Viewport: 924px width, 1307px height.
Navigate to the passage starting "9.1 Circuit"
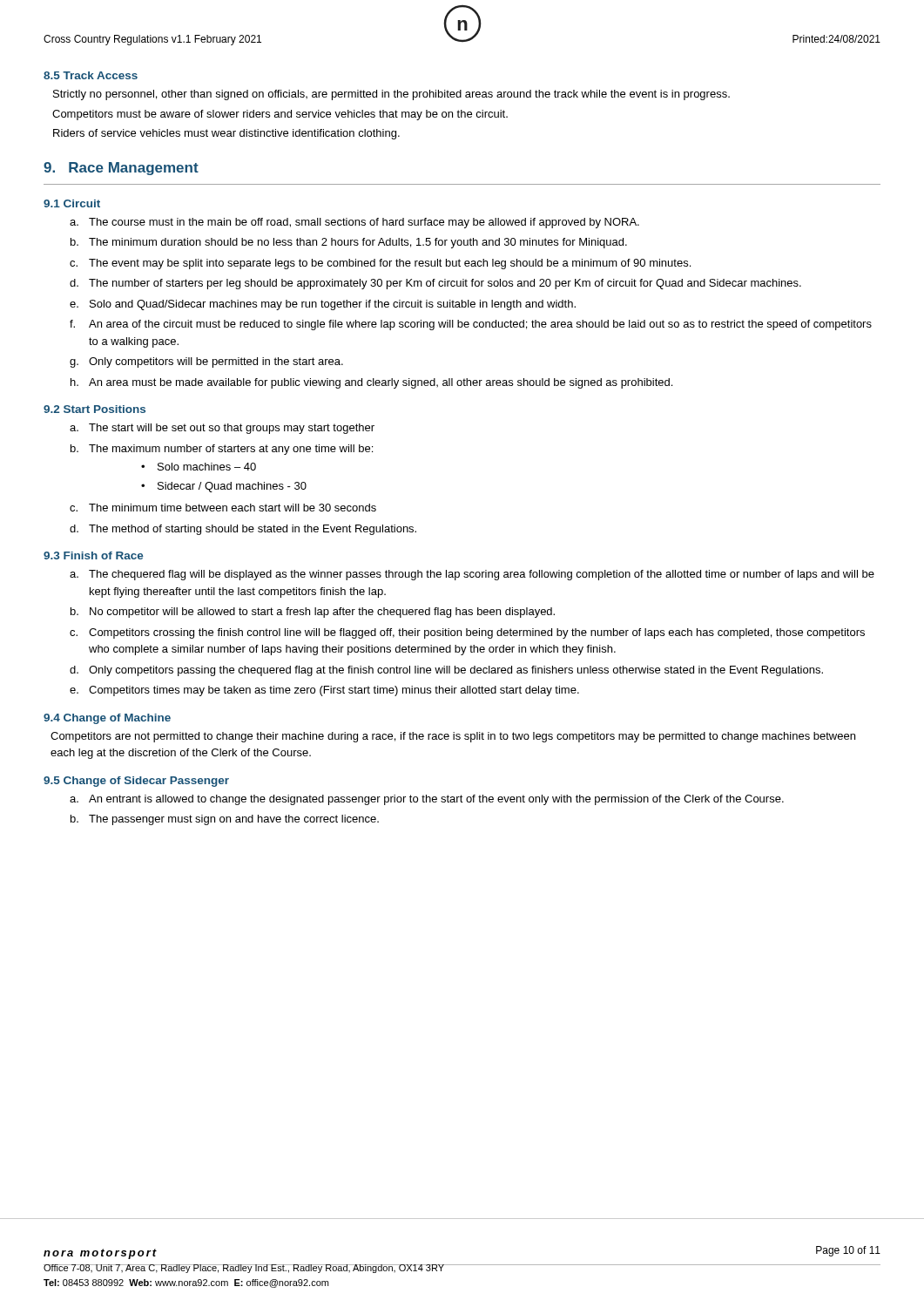pos(72,203)
